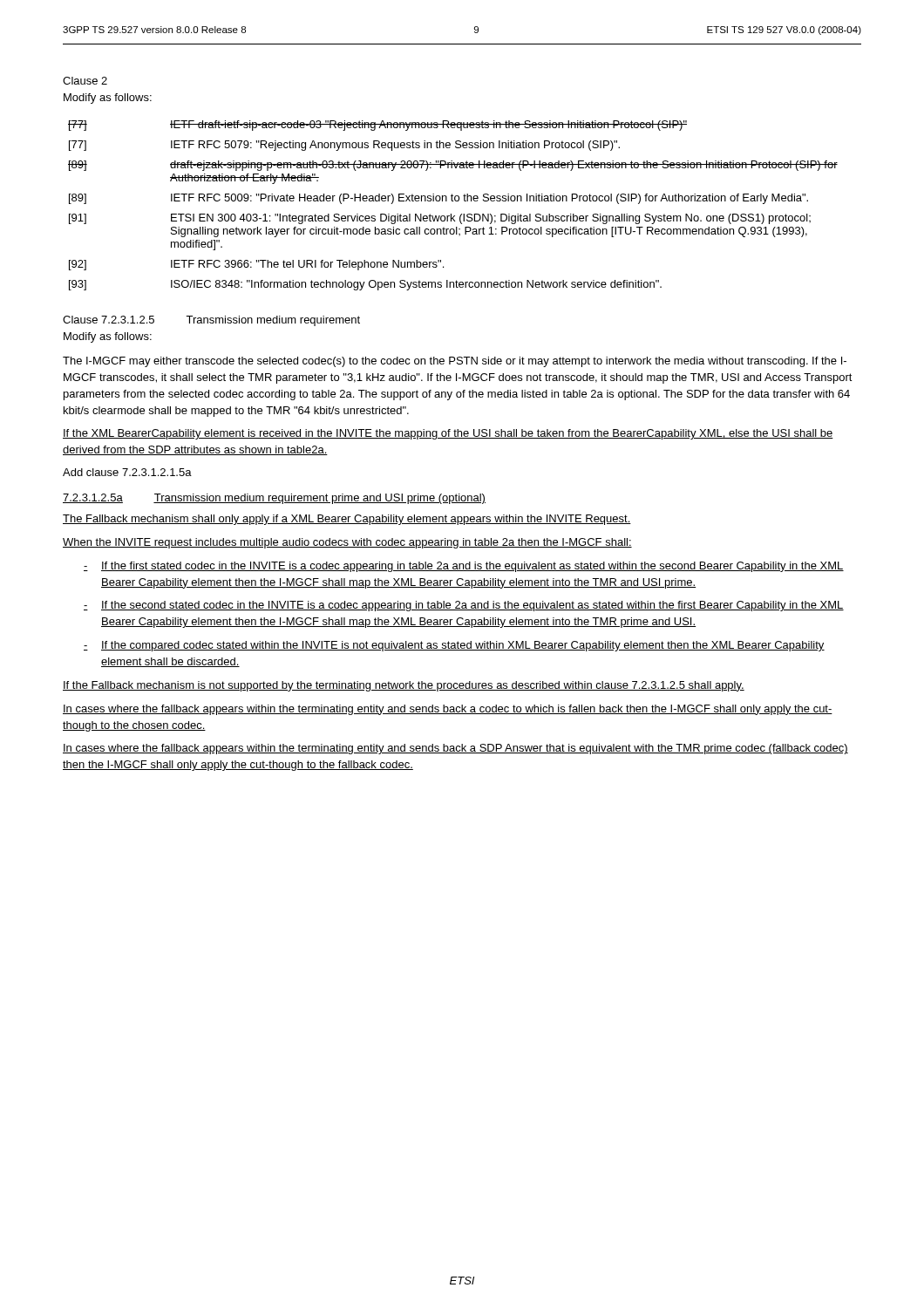Image resolution: width=924 pixels, height=1308 pixels.
Task: Find the text block with the text "If the Fallback mechanism"
Action: coord(403,685)
